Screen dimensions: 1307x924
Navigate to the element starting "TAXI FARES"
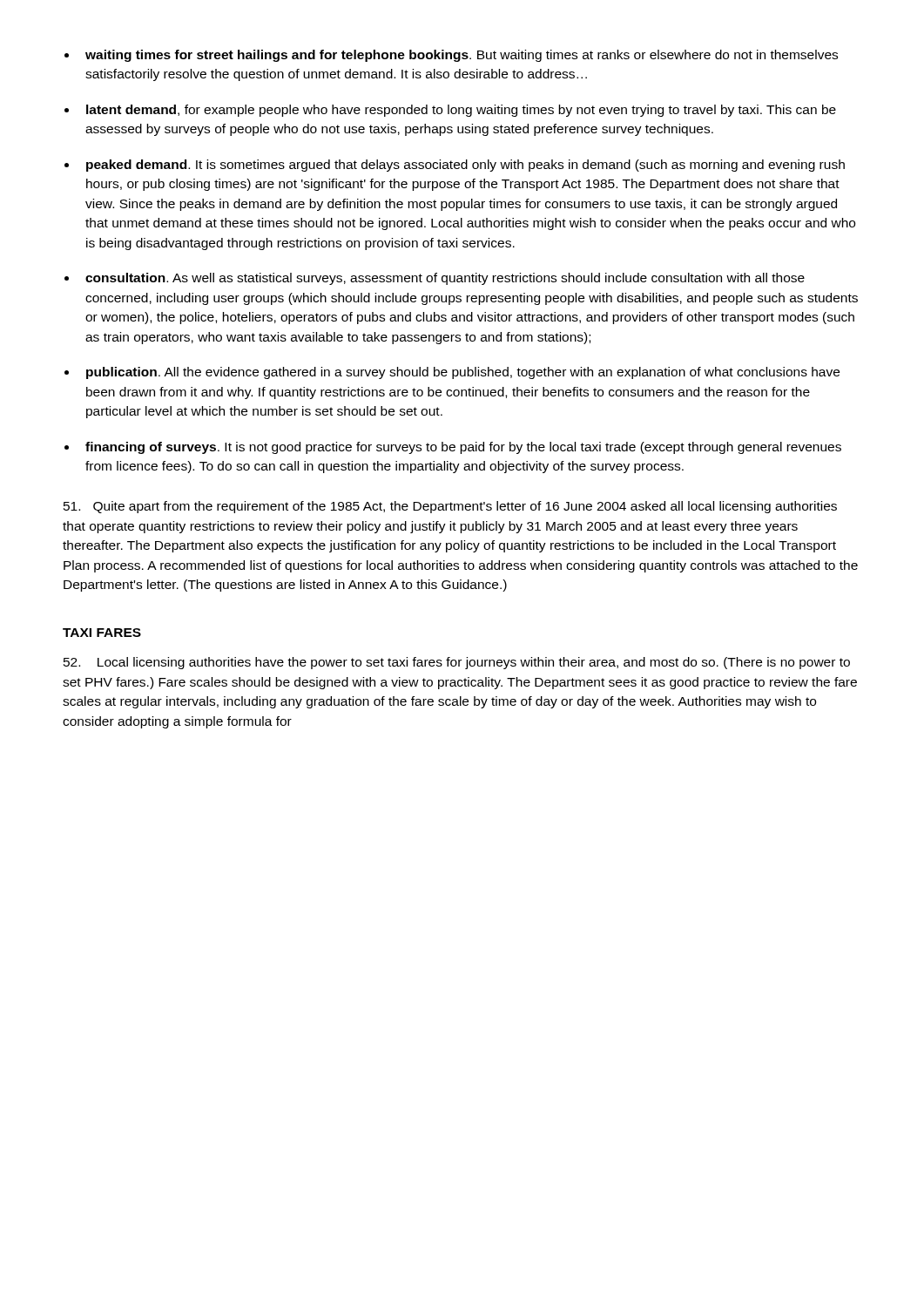pyautogui.click(x=102, y=632)
